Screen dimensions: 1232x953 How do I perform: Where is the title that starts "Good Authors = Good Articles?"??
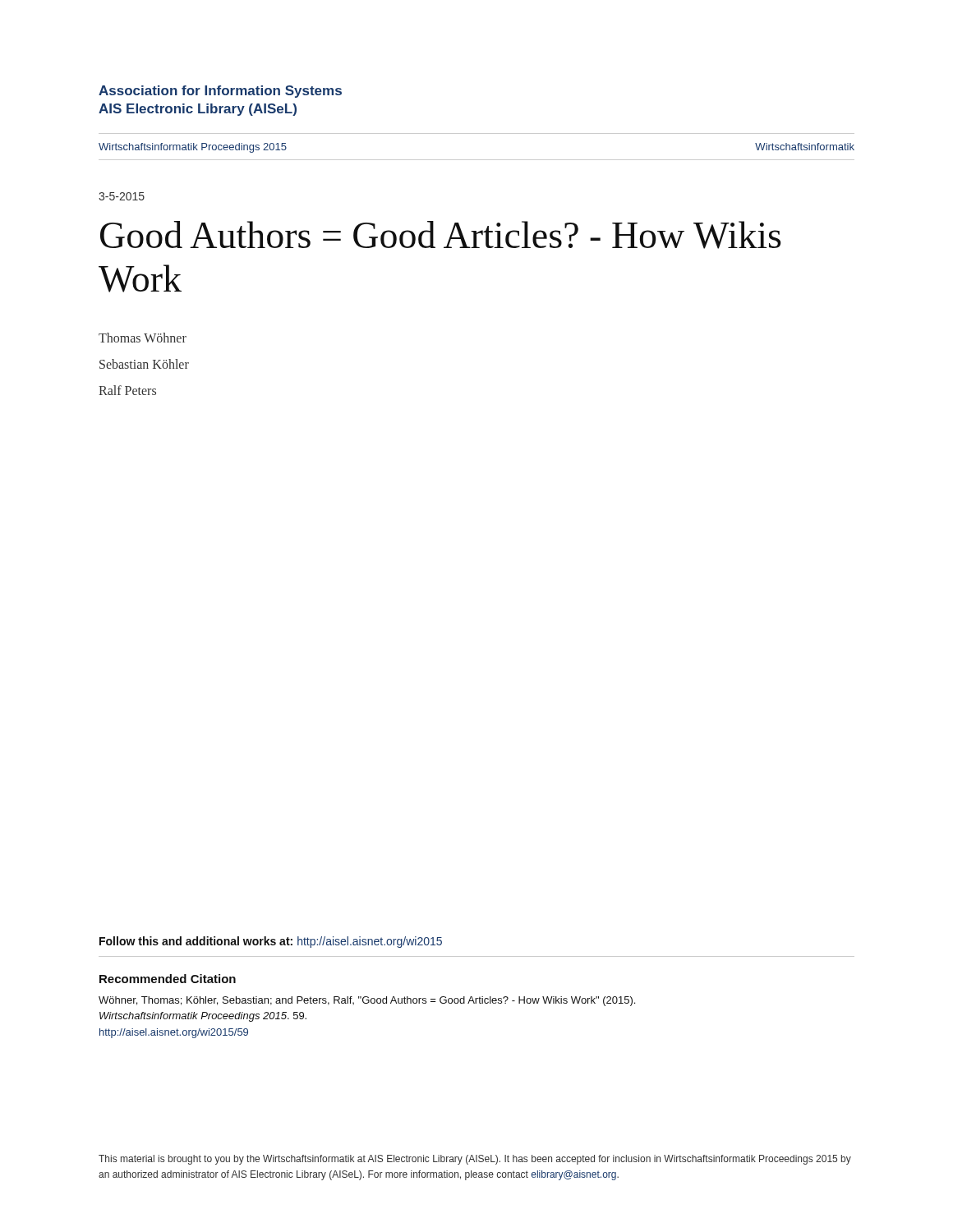coord(440,257)
